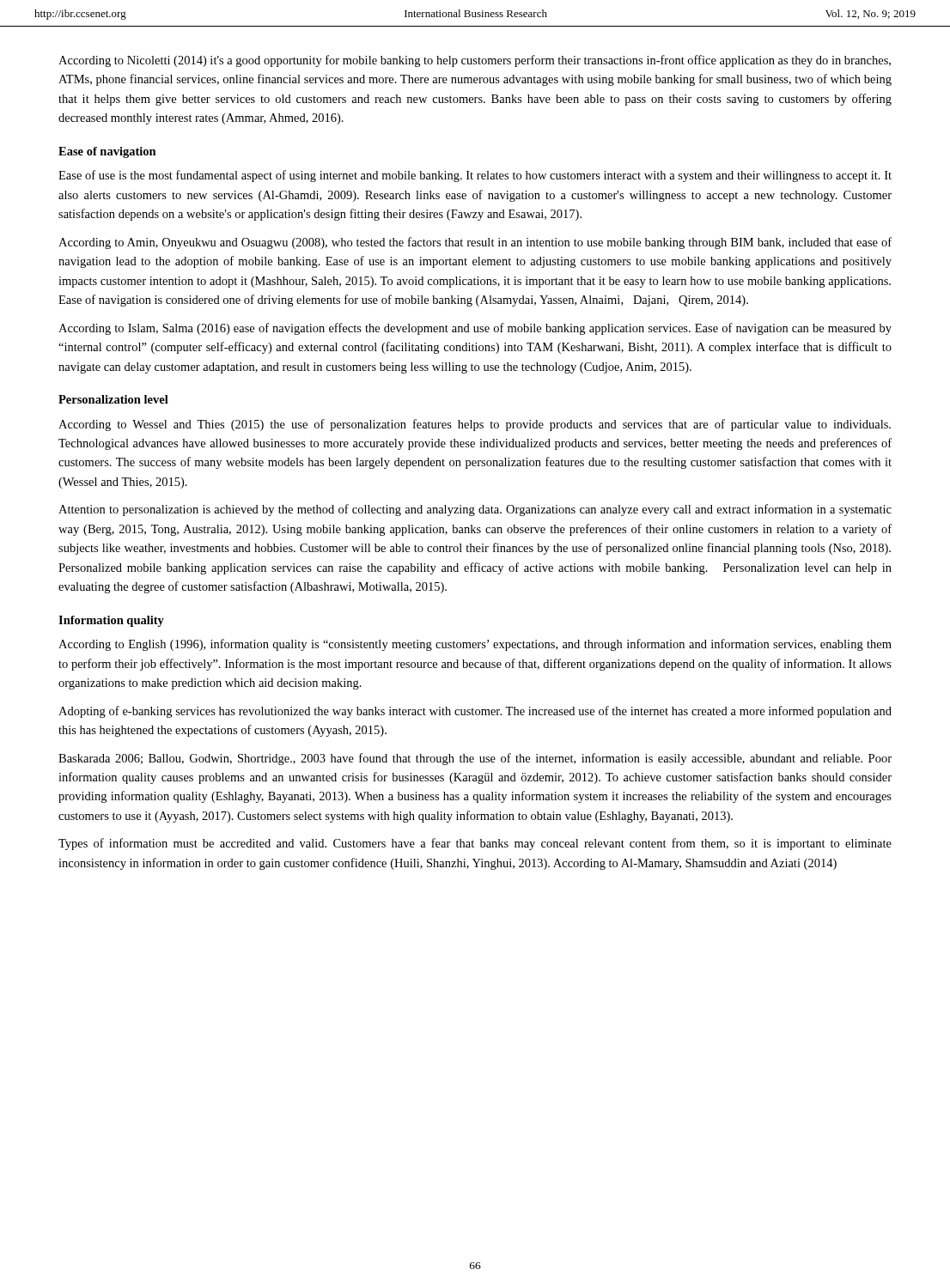Point to the block beginning "Types of information must"
950x1288 pixels.
pos(475,853)
